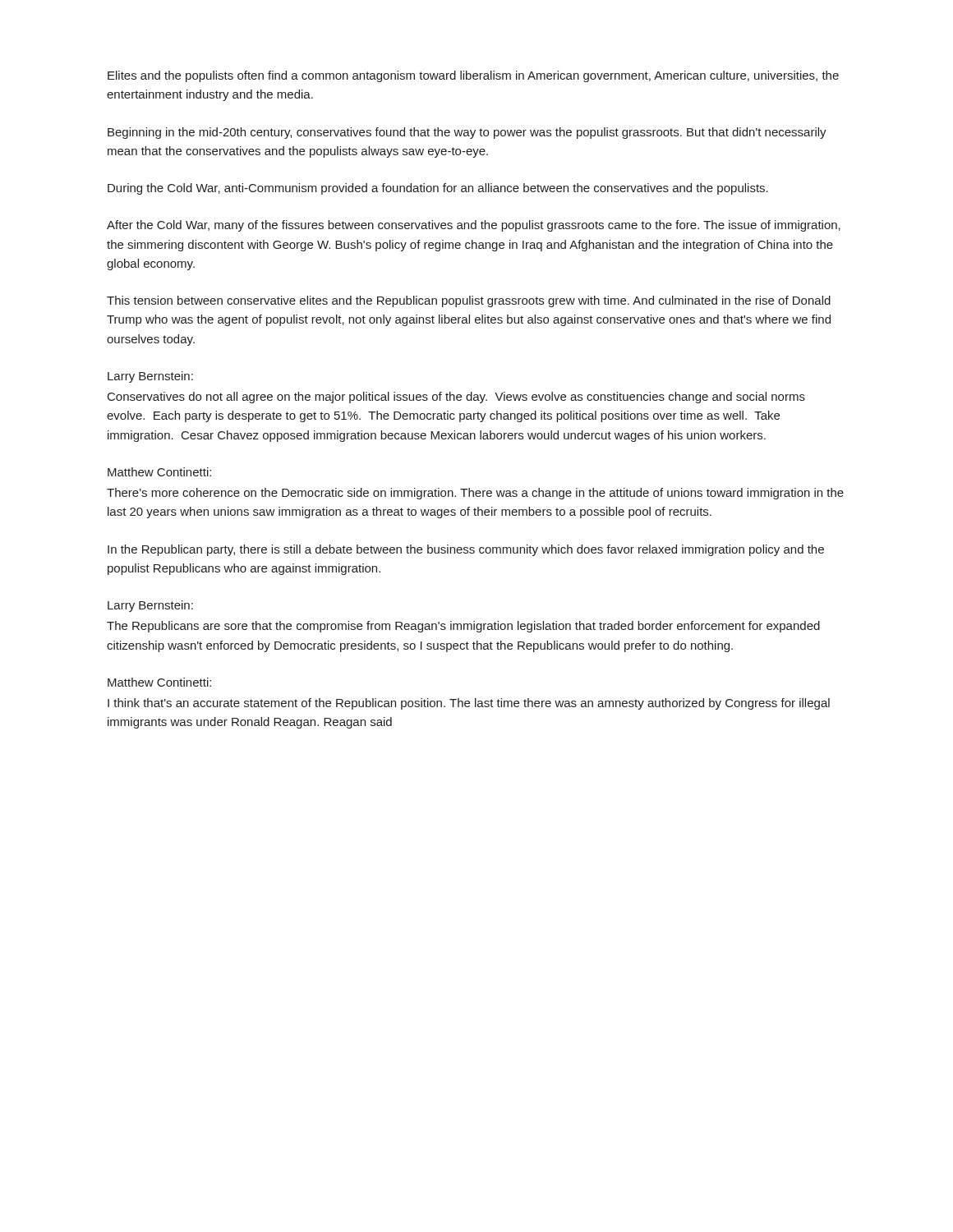Locate the text block that reads "Conservatives do not all"

click(x=456, y=415)
